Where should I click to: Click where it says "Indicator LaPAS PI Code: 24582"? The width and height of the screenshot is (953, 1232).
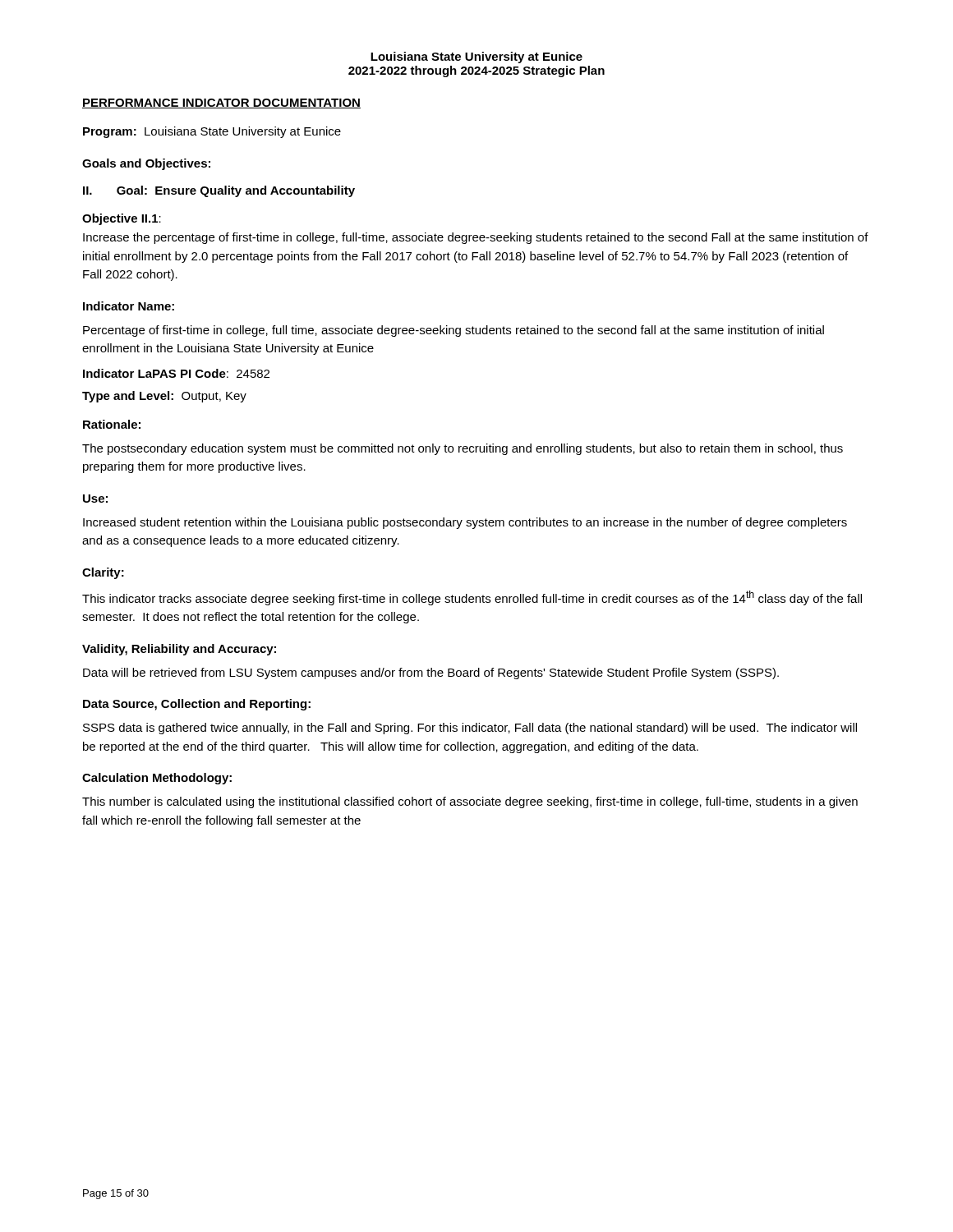176,373
